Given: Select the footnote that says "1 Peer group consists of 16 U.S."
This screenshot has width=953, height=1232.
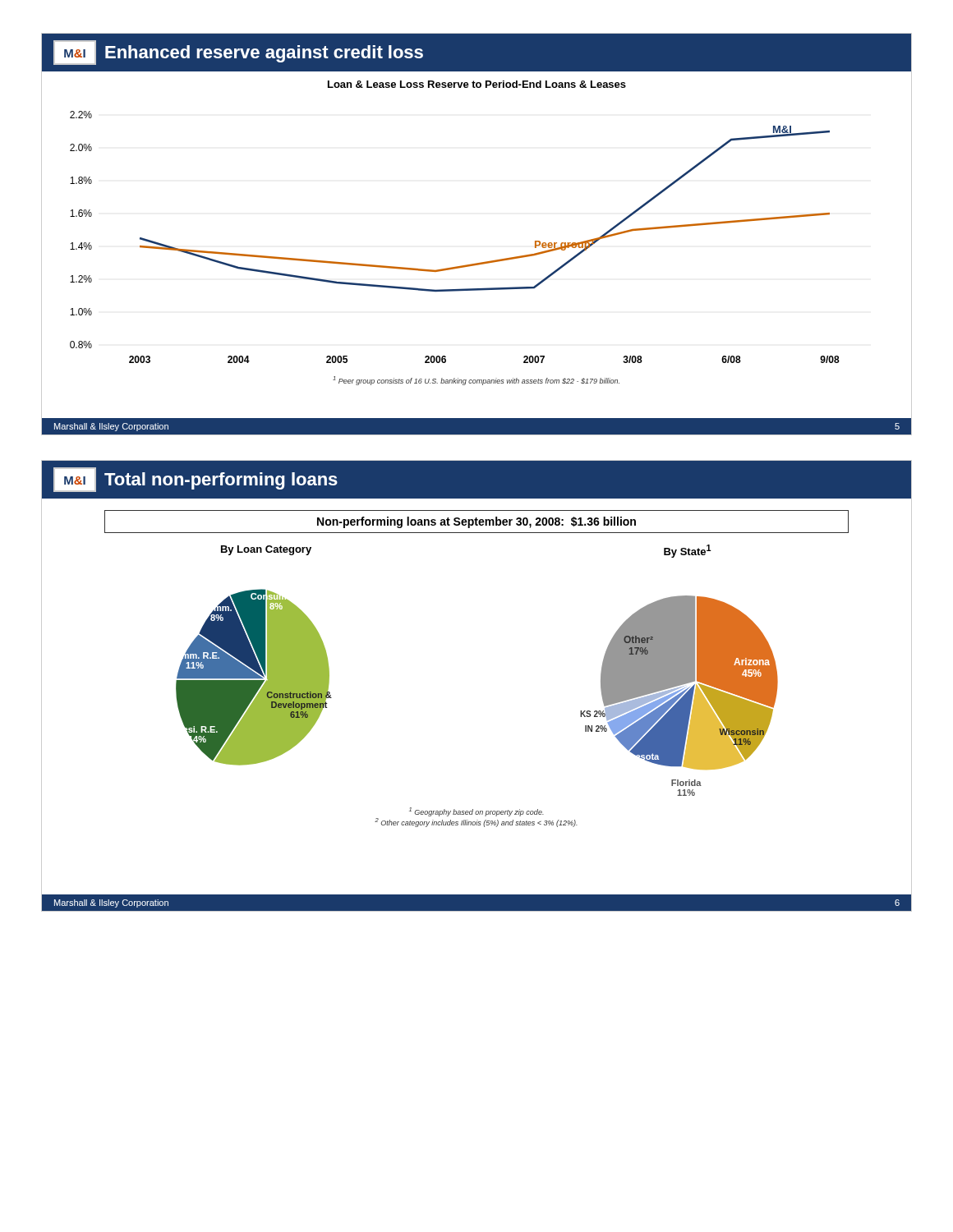Looking at the screenshot, I should click(476, 380).
